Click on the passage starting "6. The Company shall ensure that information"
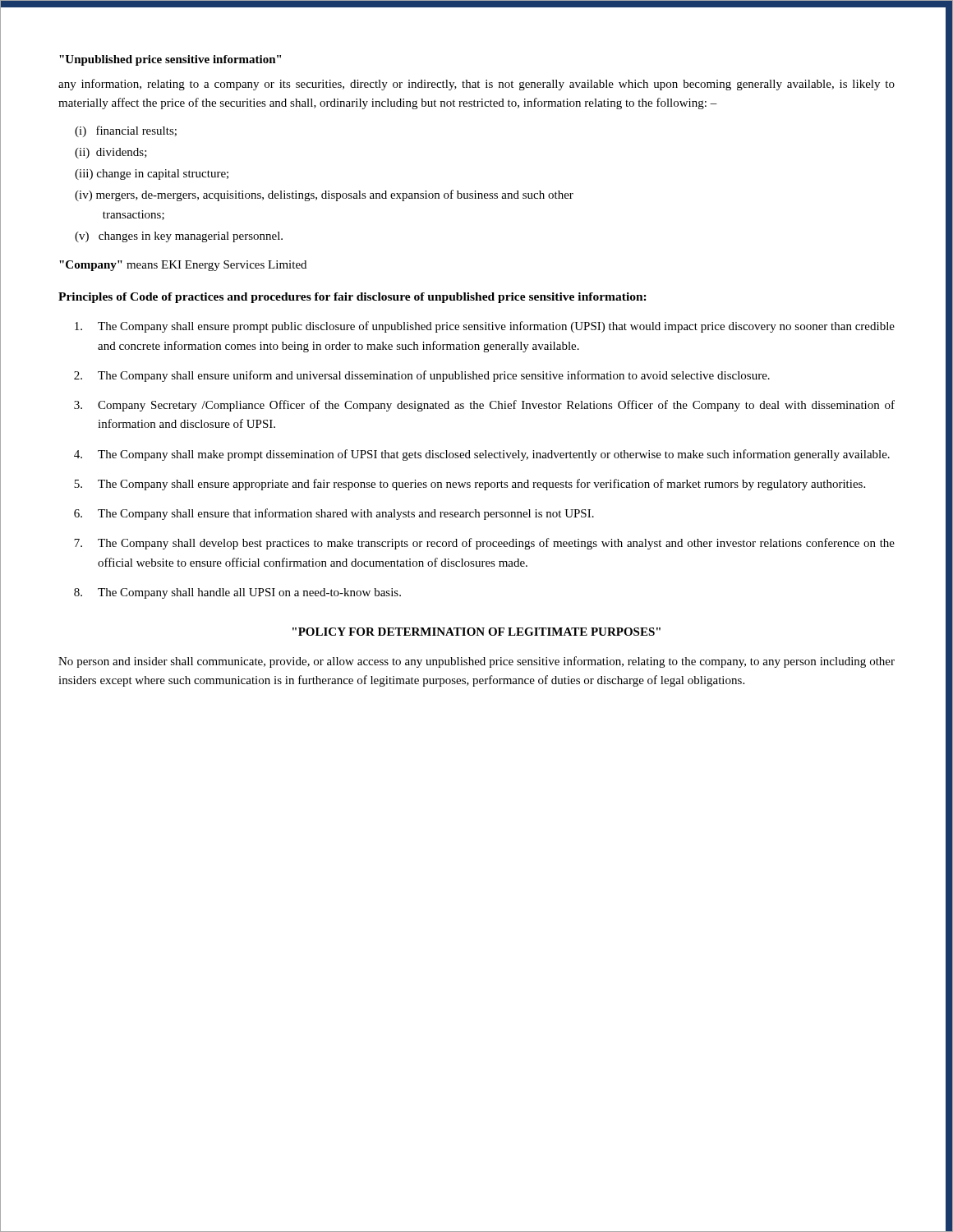953x1232 pixels. click(x=476, y=514)
